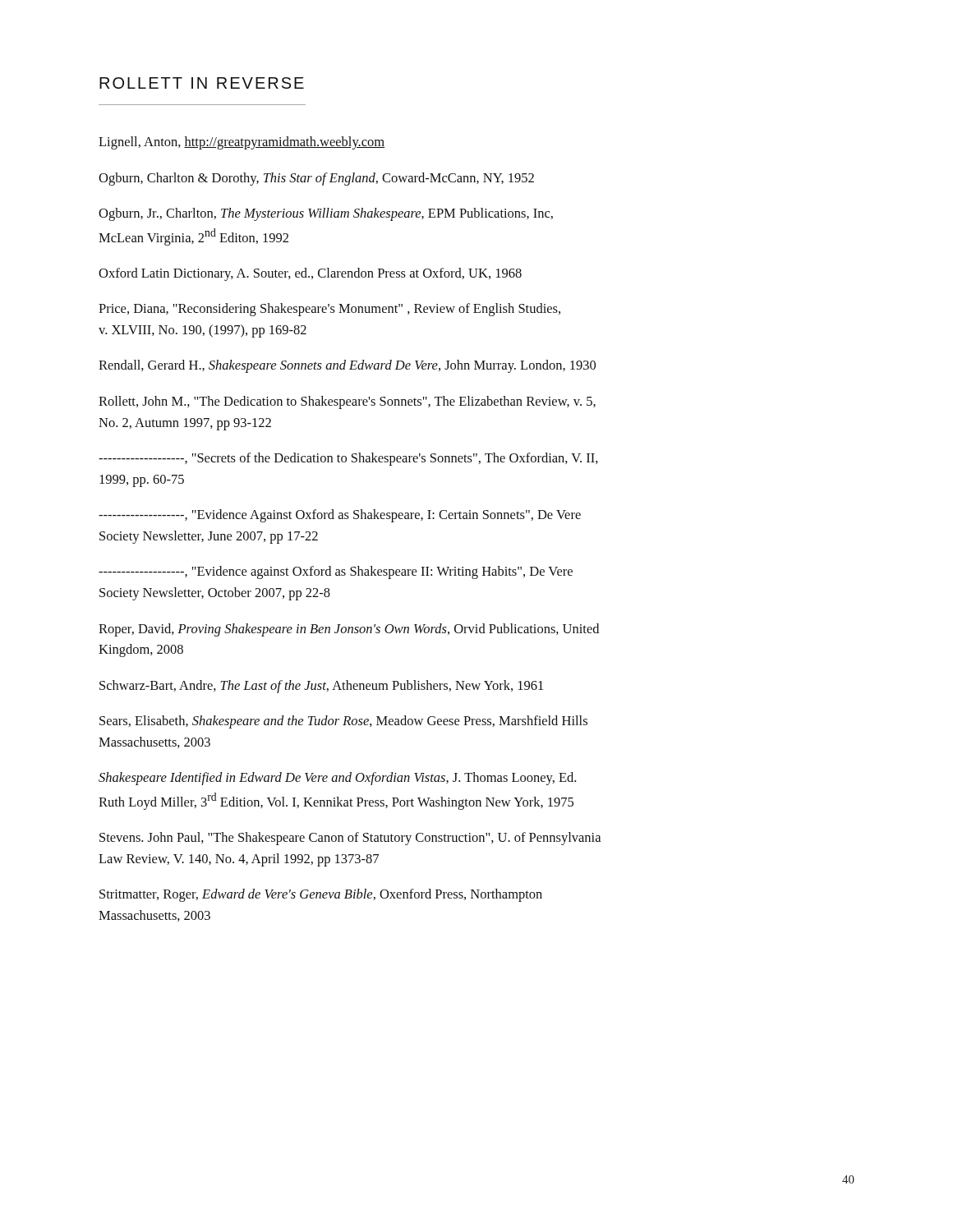Image resolution: width=953 pixels, height=1232 pixels.
Task: Click the passage that begins "-------------------, "Secrets of the Dedication to Shakespeare's"
Action: (348, 468)
